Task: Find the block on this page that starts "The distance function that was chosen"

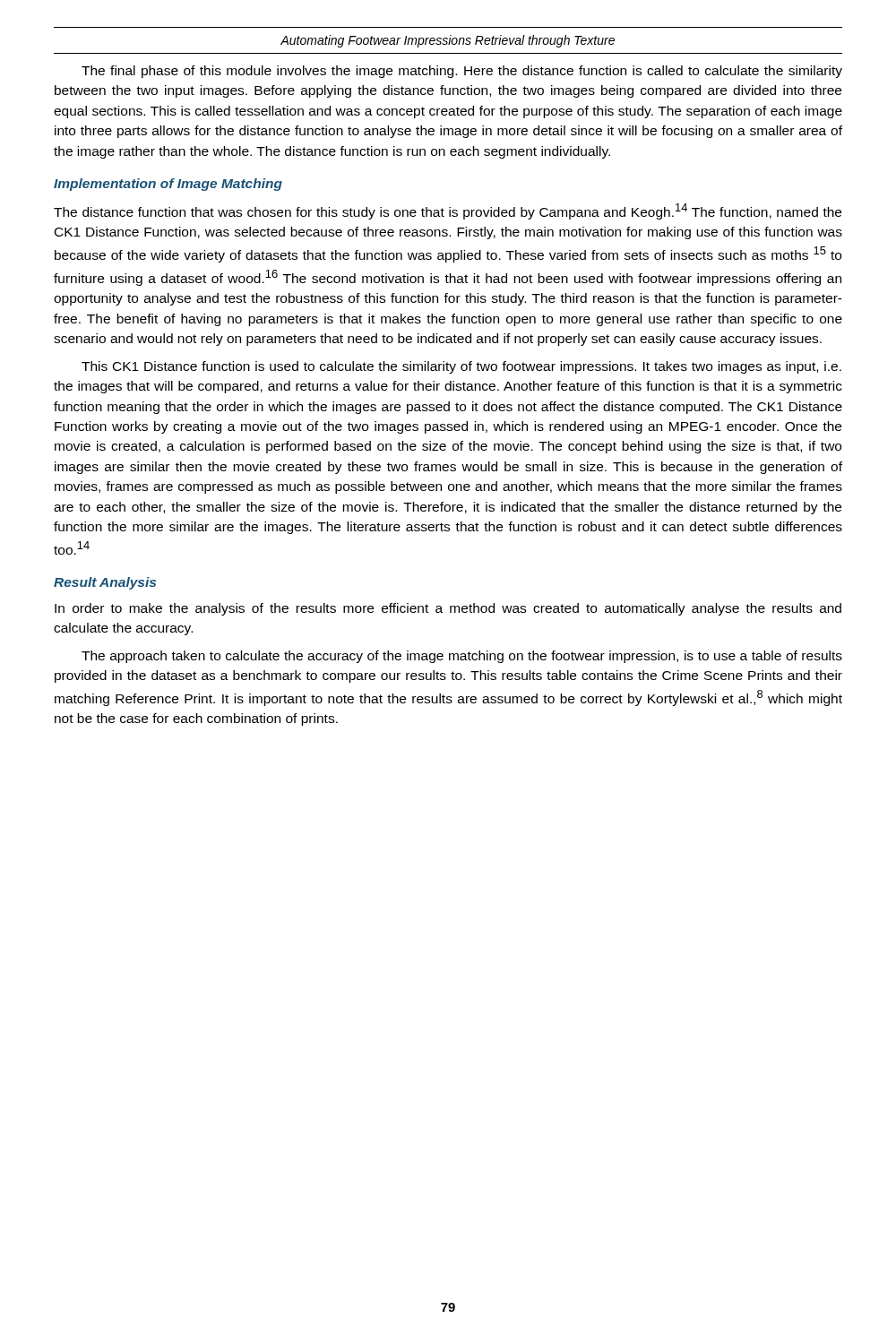Action: click(x=448, y=380)
